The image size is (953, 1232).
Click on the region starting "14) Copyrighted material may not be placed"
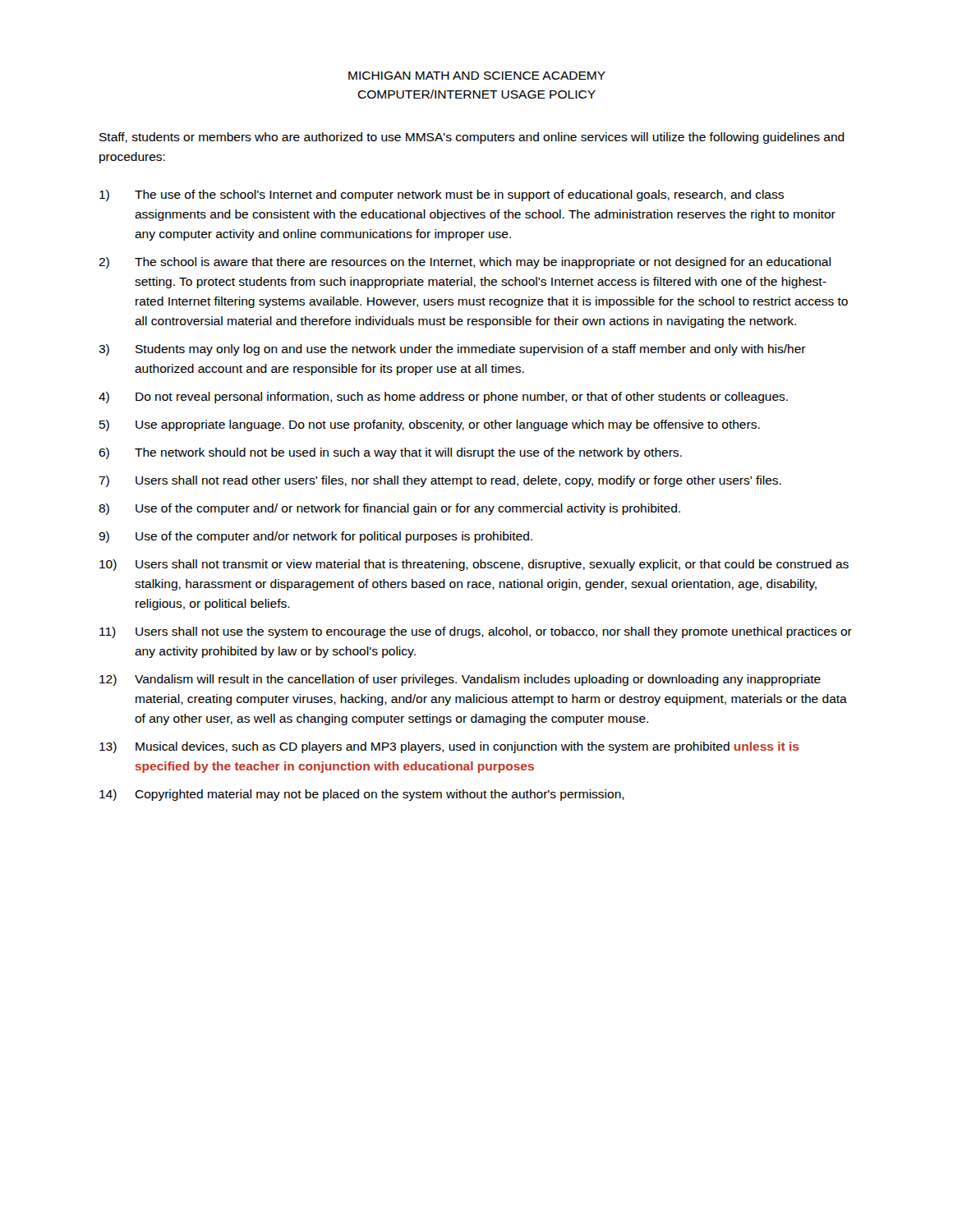[476, 794]
